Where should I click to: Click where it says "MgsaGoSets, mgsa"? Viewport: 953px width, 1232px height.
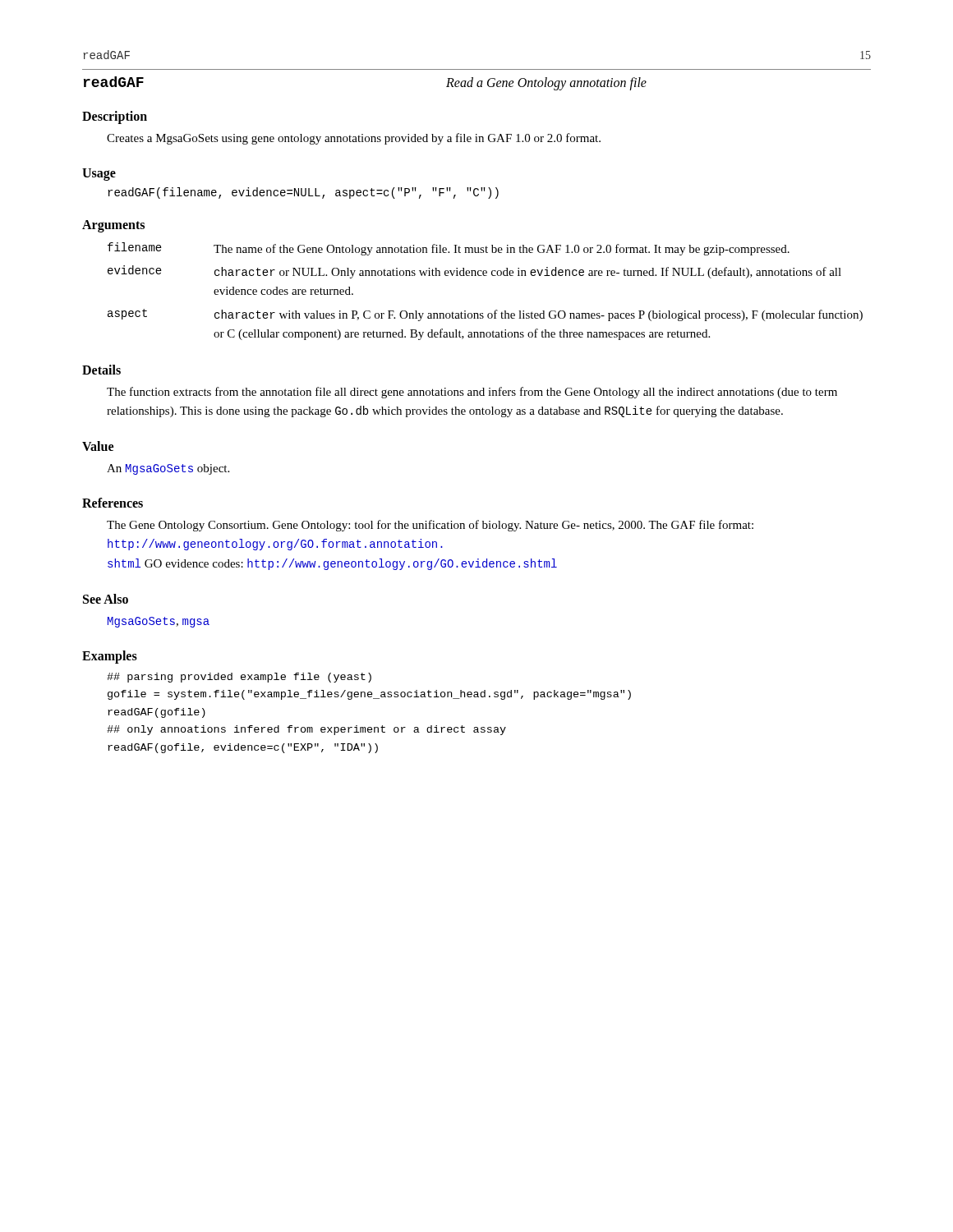(x=158, y=621)
